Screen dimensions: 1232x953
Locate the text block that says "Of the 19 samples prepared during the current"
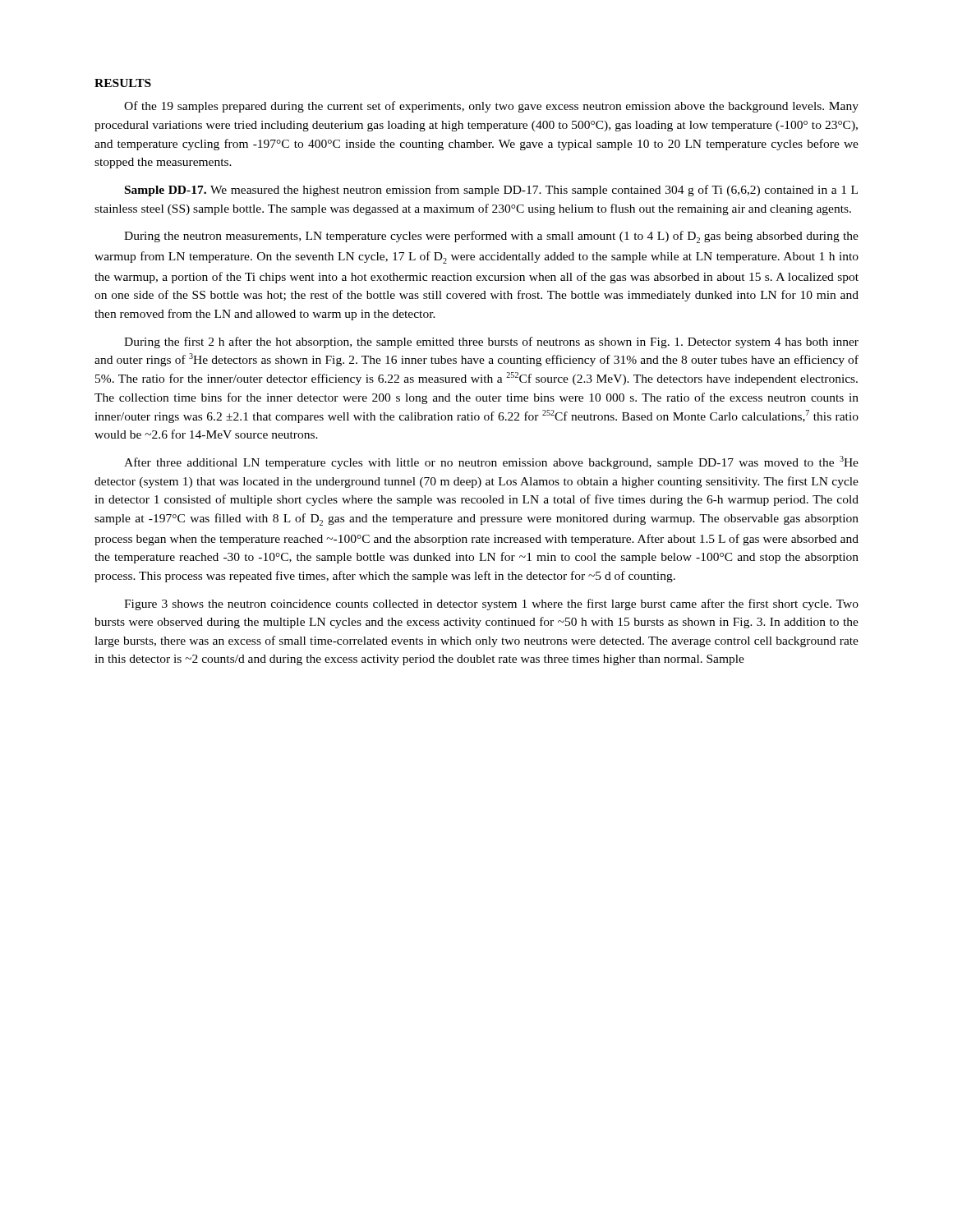[x=476, y=134]
